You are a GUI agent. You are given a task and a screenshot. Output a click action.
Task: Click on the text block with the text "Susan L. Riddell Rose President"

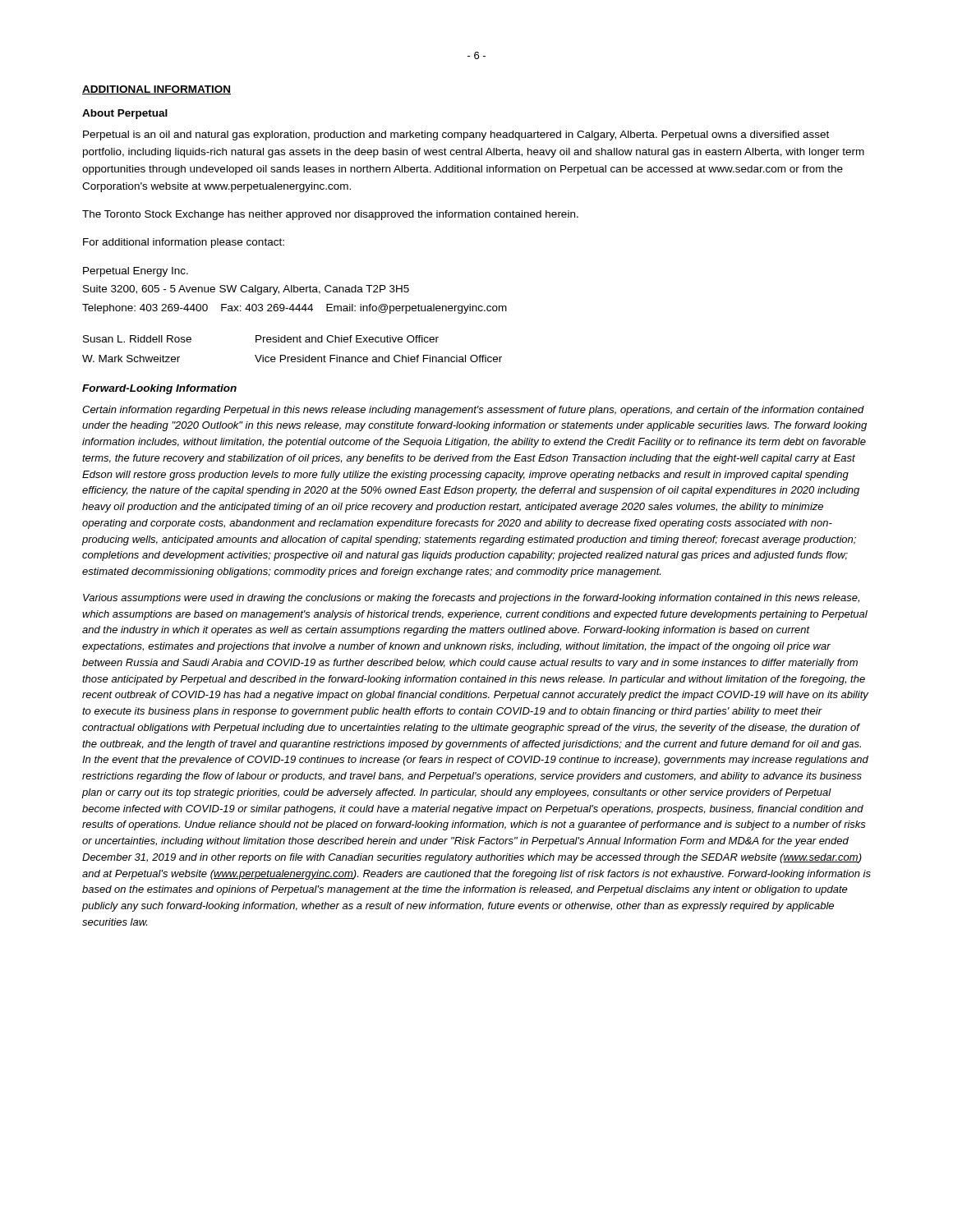tap(476, 349)
